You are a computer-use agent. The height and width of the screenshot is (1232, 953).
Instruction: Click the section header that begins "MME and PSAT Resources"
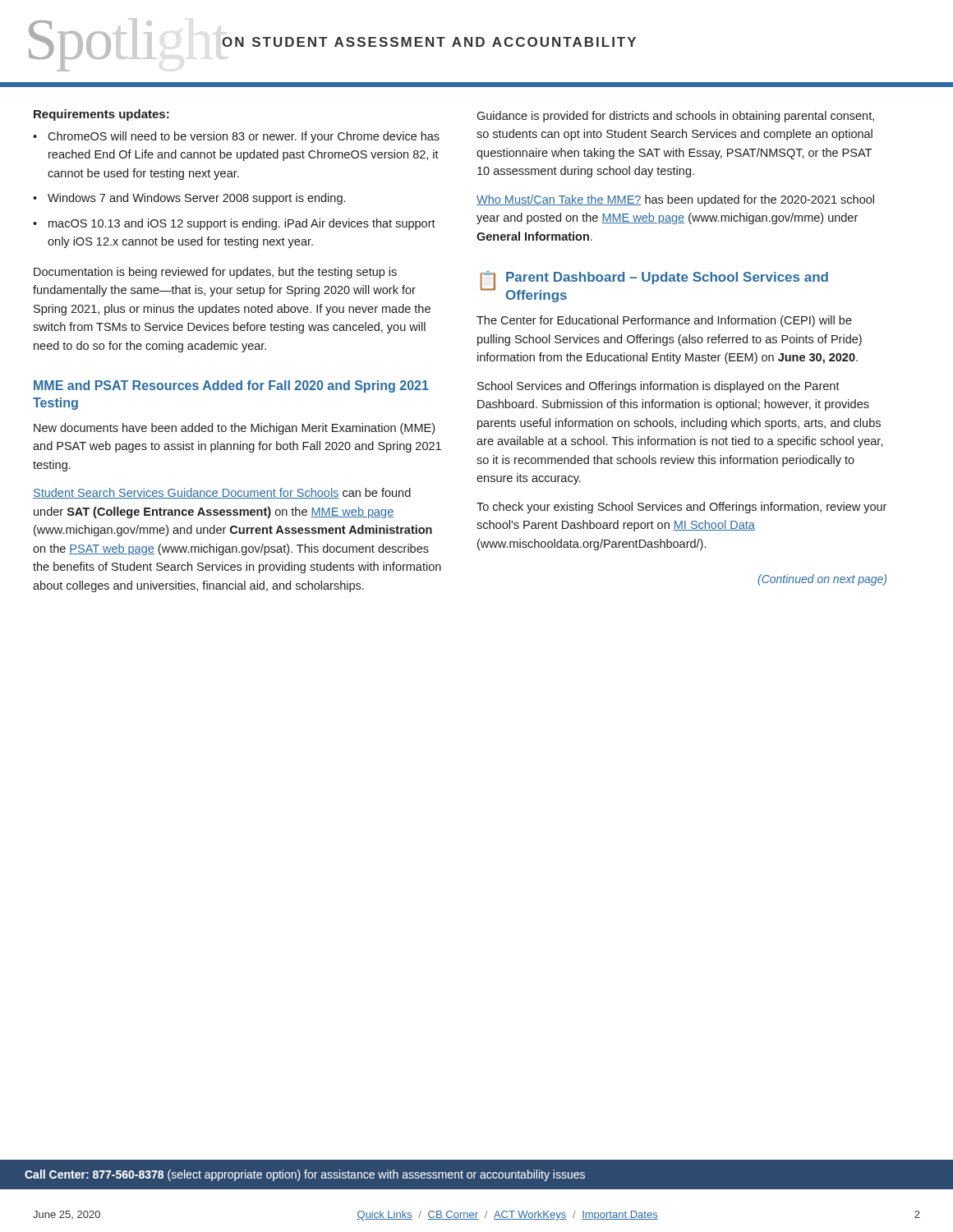pyautogui.click(x=231, y=394)
